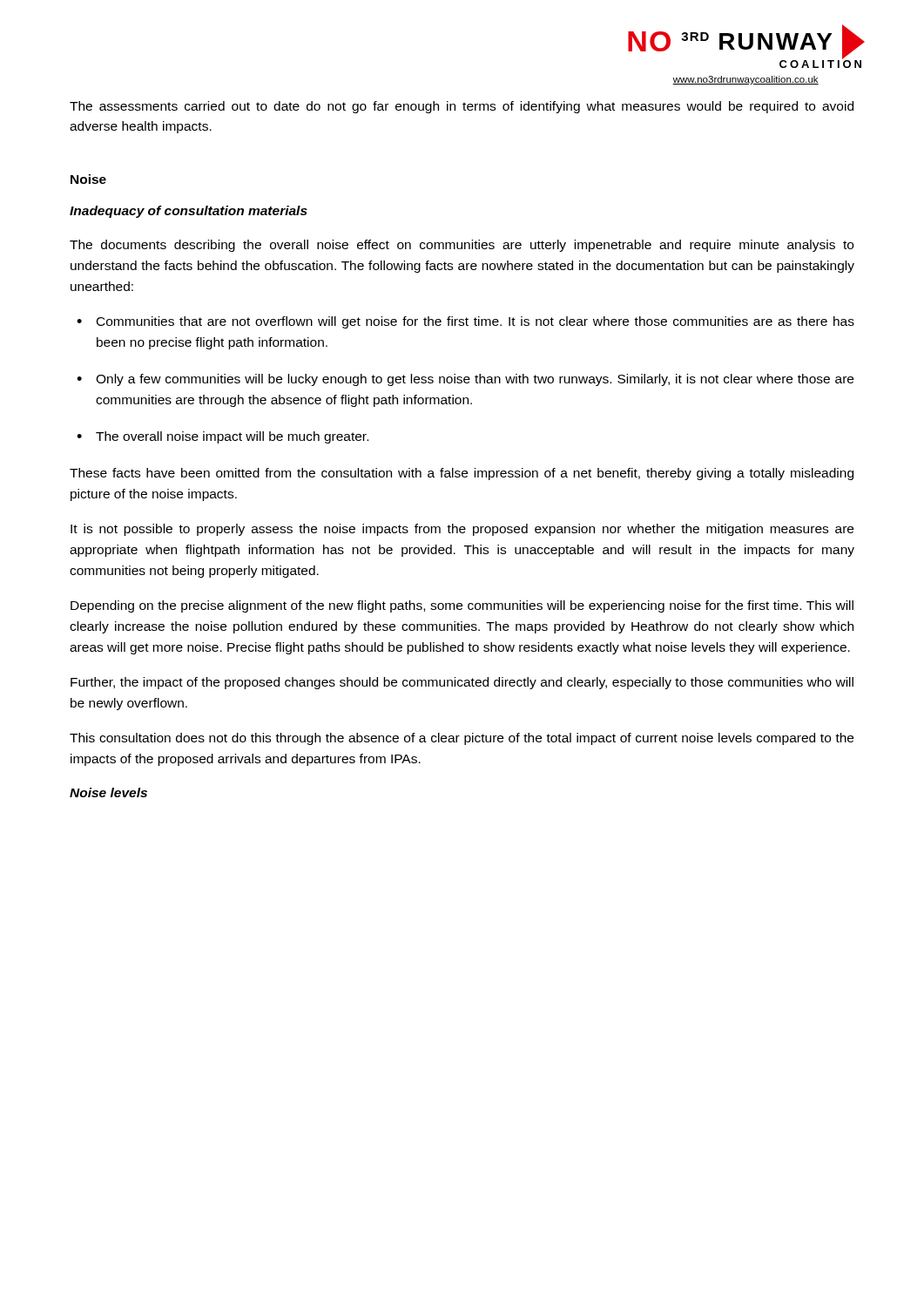Navigate to the text starting "Communities that are not overflown"
This screenshot has width=924, height=1307.
475,331
